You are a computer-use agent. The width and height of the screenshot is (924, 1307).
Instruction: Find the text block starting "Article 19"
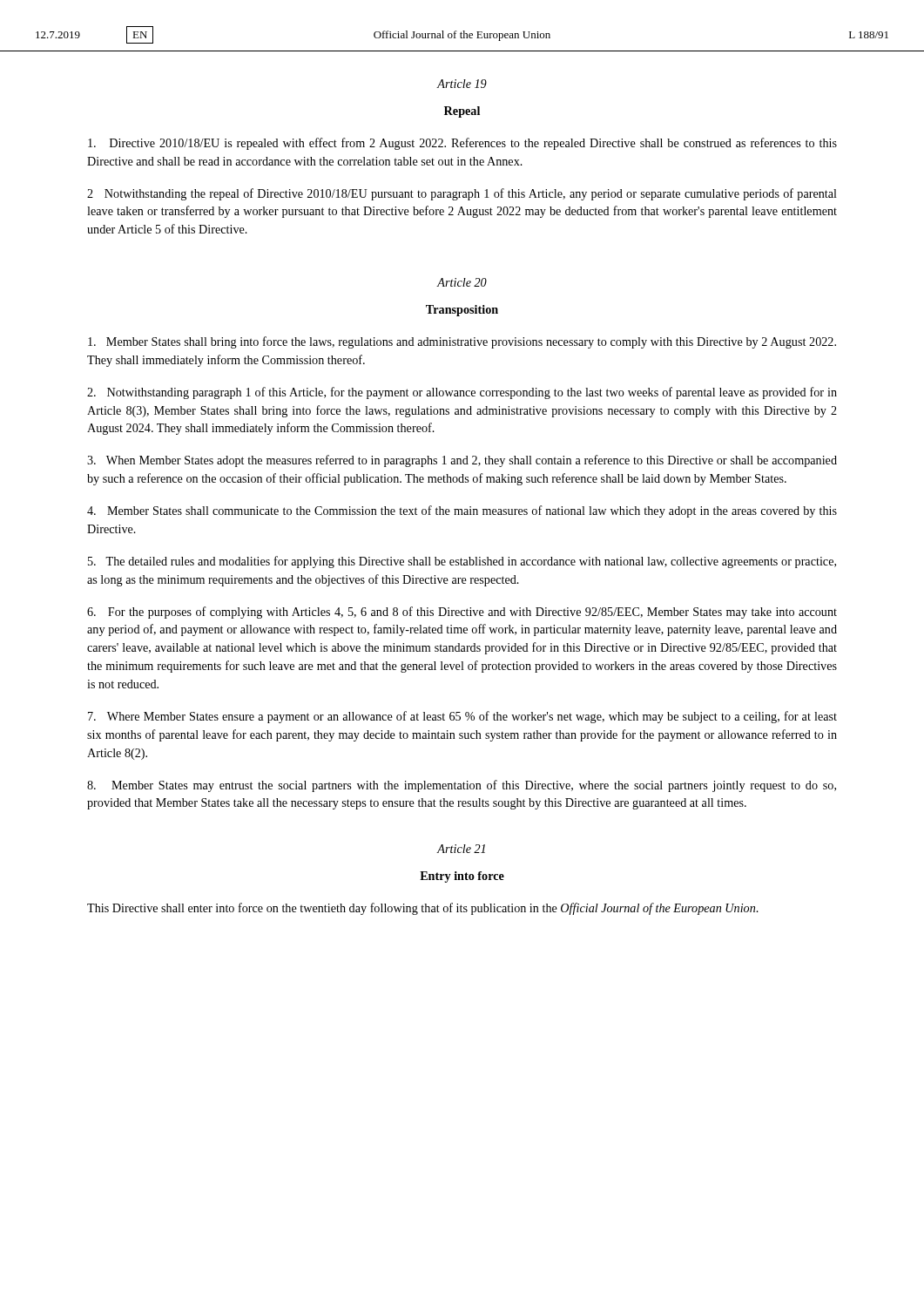pos(462,84)
